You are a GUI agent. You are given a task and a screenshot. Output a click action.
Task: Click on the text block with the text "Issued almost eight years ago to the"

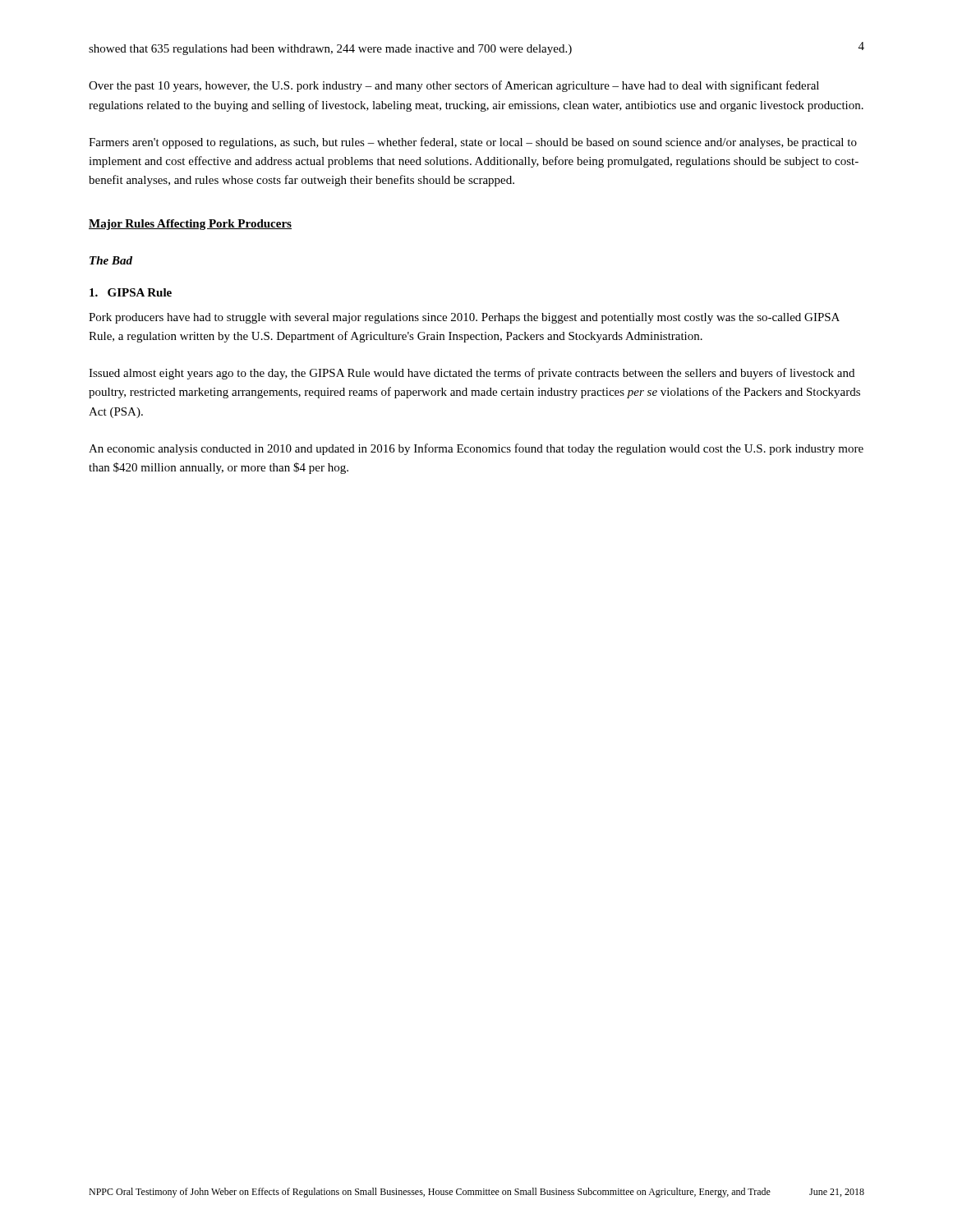pos(475,392)
